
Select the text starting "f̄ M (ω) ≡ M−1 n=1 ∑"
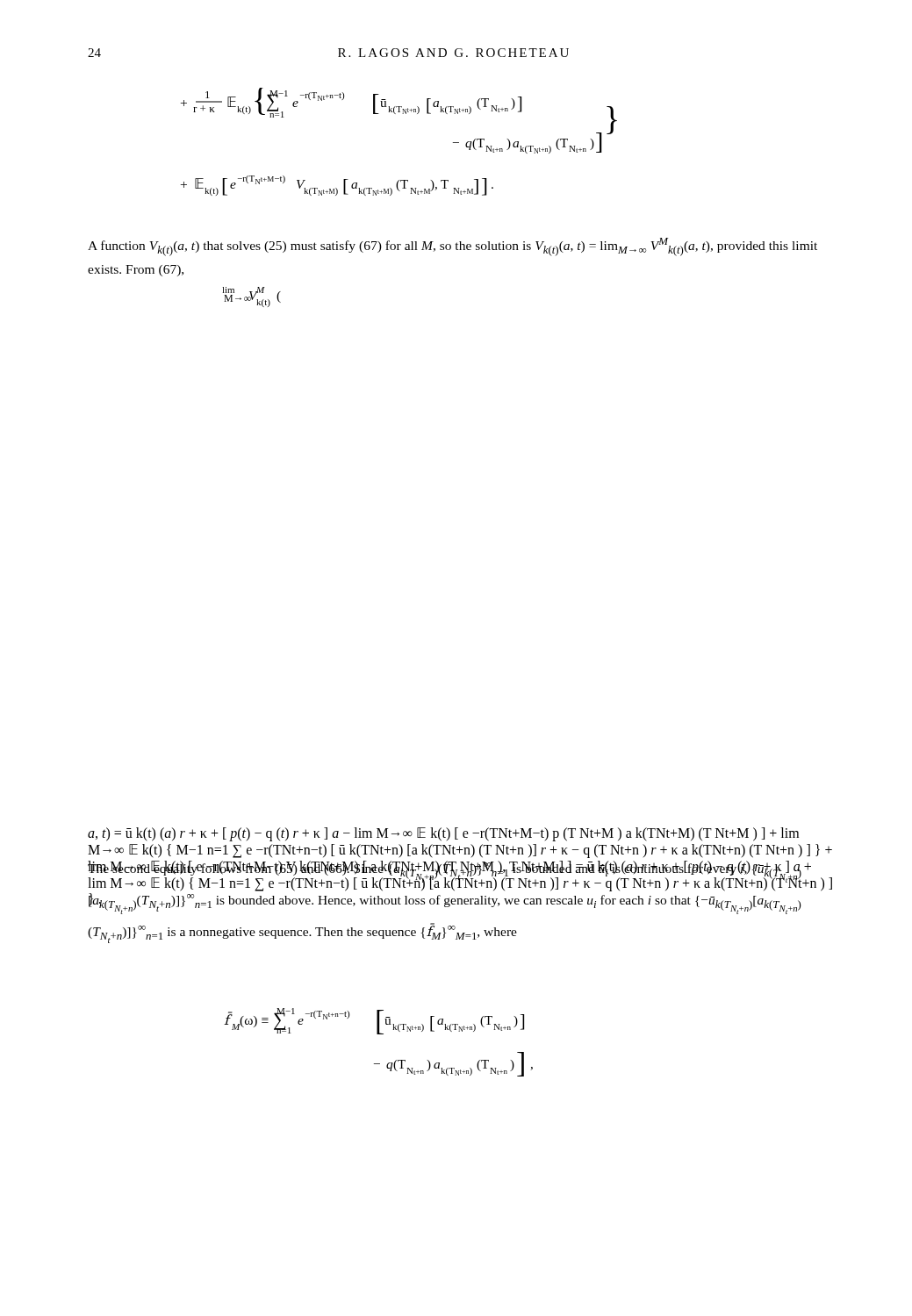[x=374, y=1021]
